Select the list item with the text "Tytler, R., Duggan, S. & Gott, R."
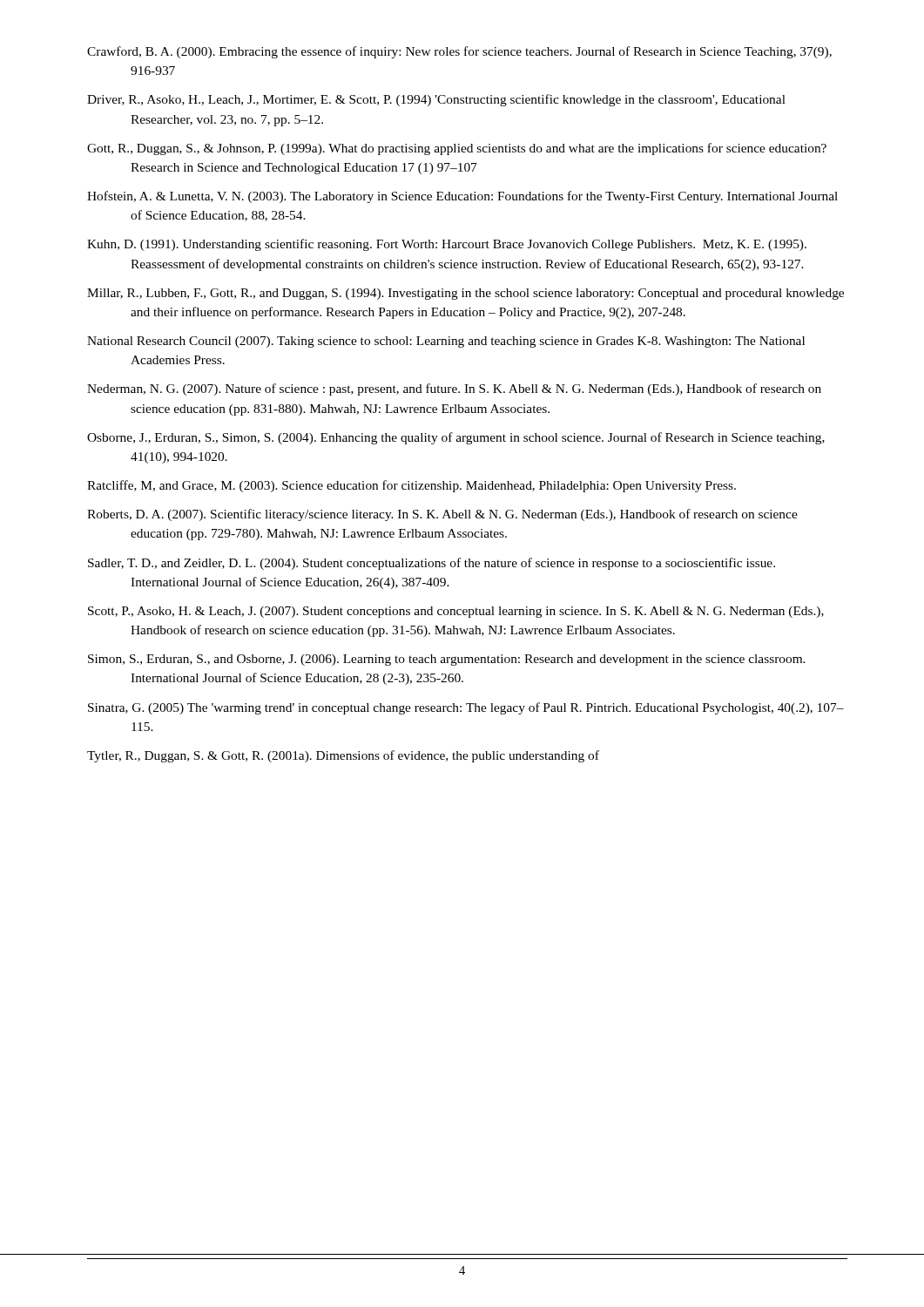924x1307 pixels. pyautogui.click(x=343, y=755)
